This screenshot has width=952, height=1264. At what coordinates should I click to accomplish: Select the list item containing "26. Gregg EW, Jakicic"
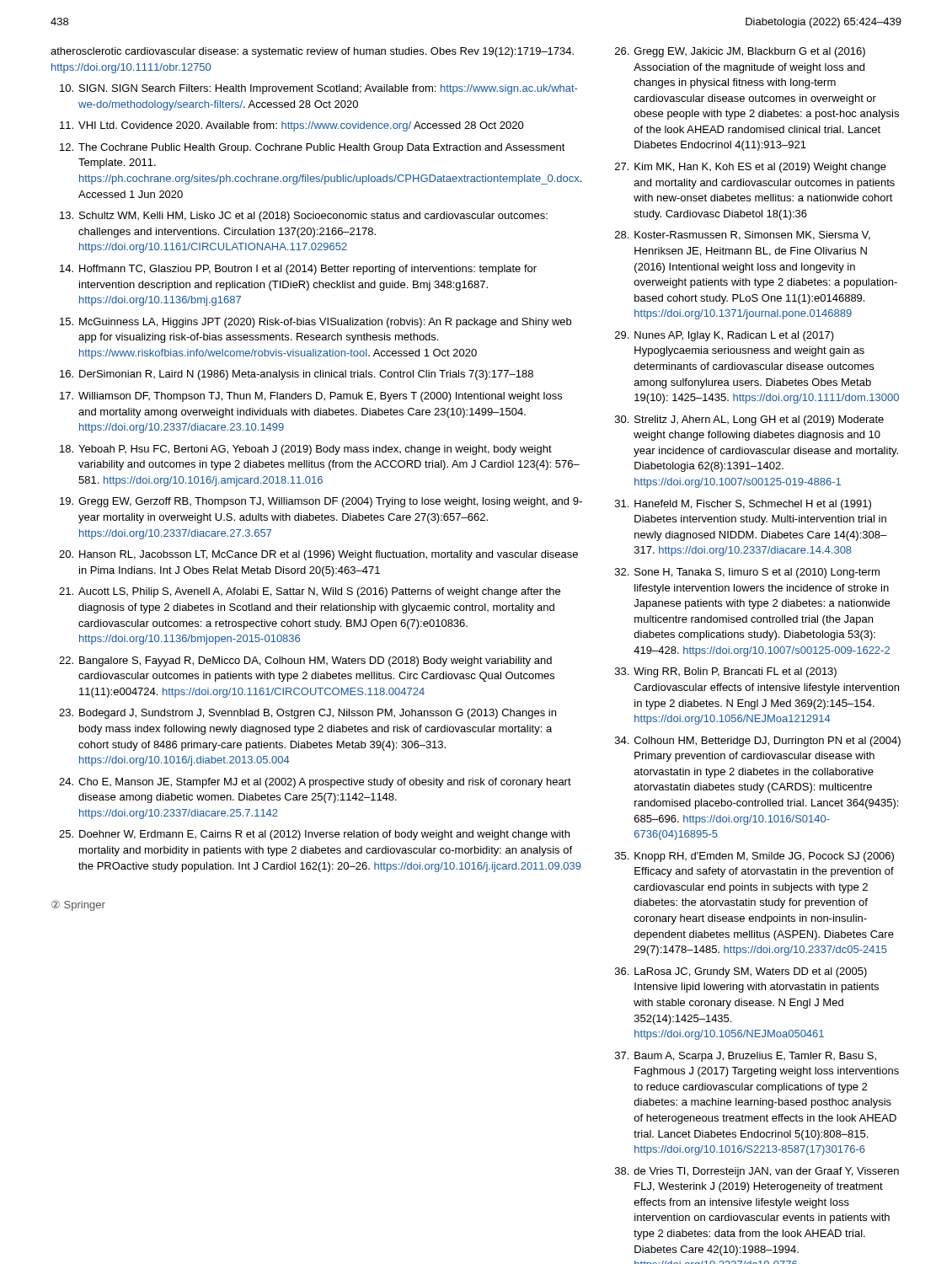[754, 99]
